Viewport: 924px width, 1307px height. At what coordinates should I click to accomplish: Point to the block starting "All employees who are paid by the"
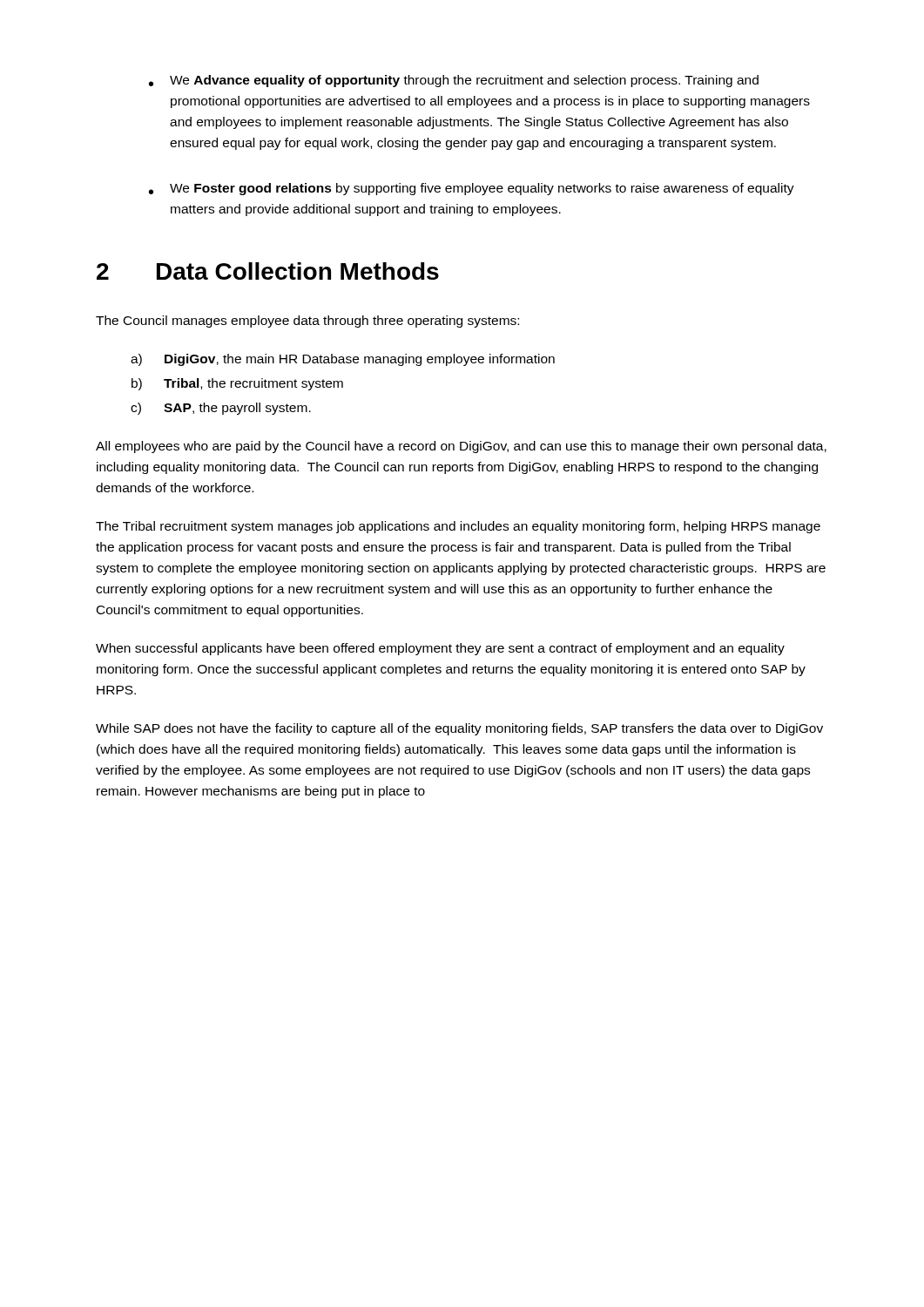coord(461,467)
